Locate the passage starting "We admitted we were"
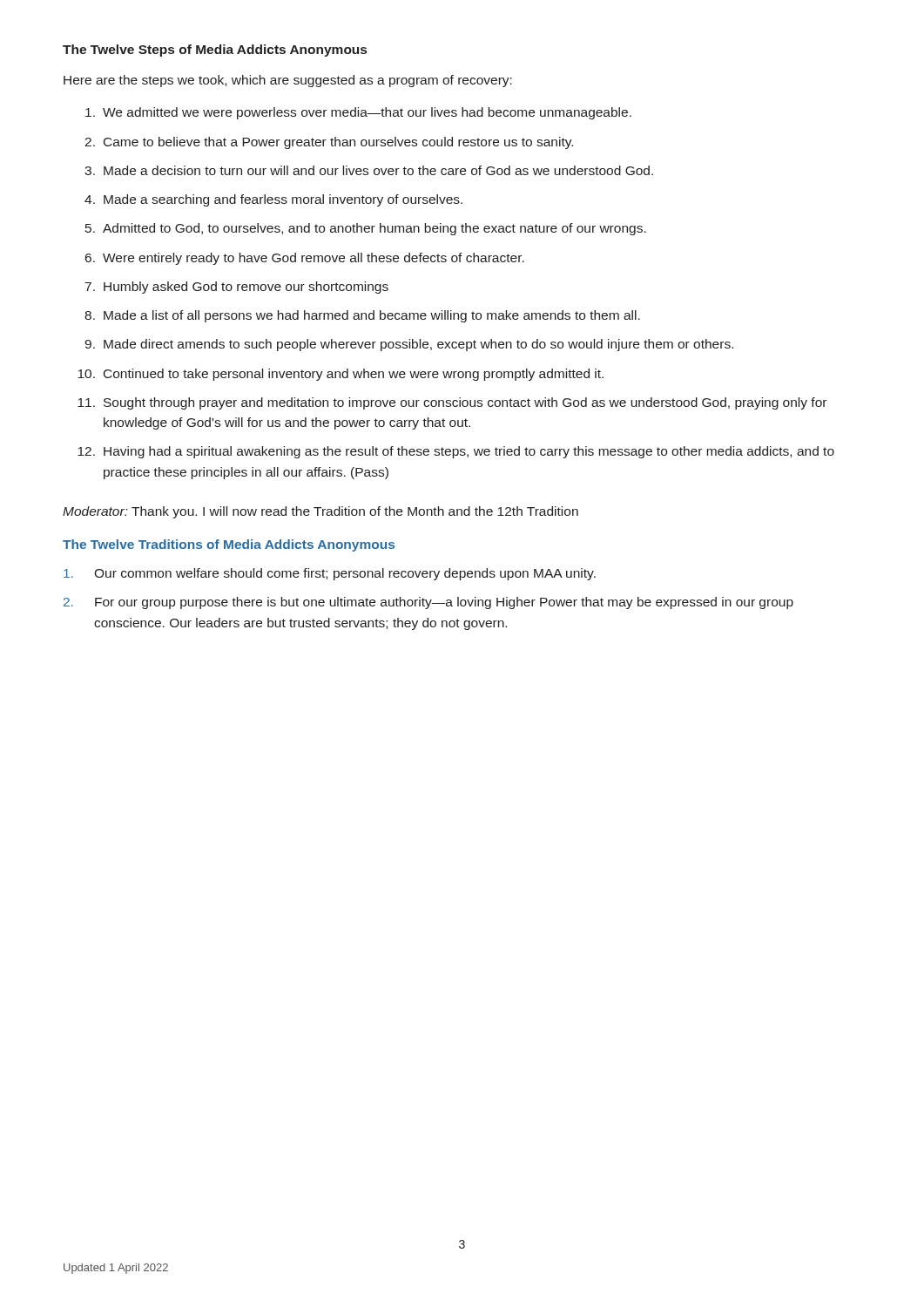The width and height of the screenshot is (924, 1307). pos(462,112)
